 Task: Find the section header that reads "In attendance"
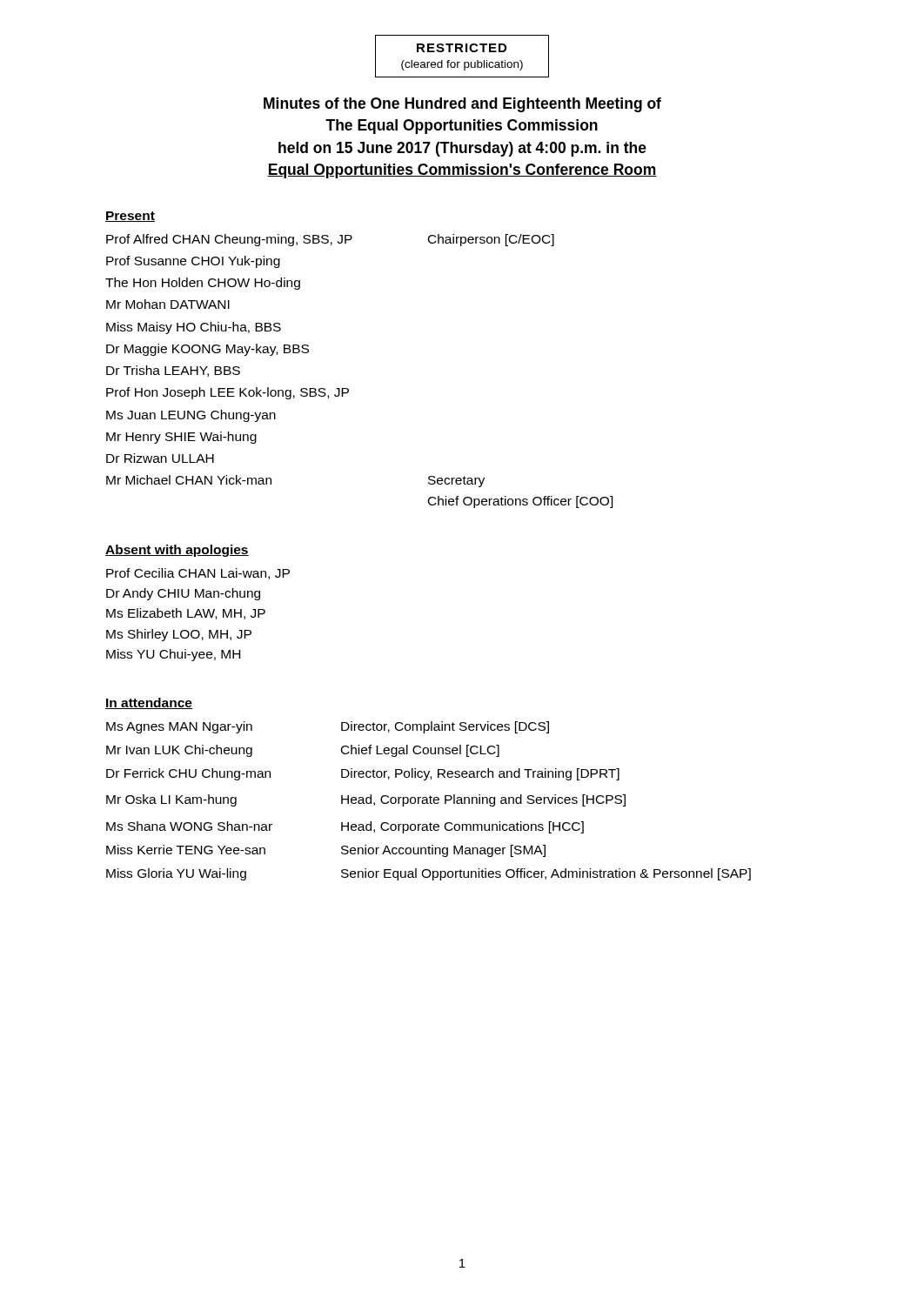pyautogui.click(x=149, y=703)
